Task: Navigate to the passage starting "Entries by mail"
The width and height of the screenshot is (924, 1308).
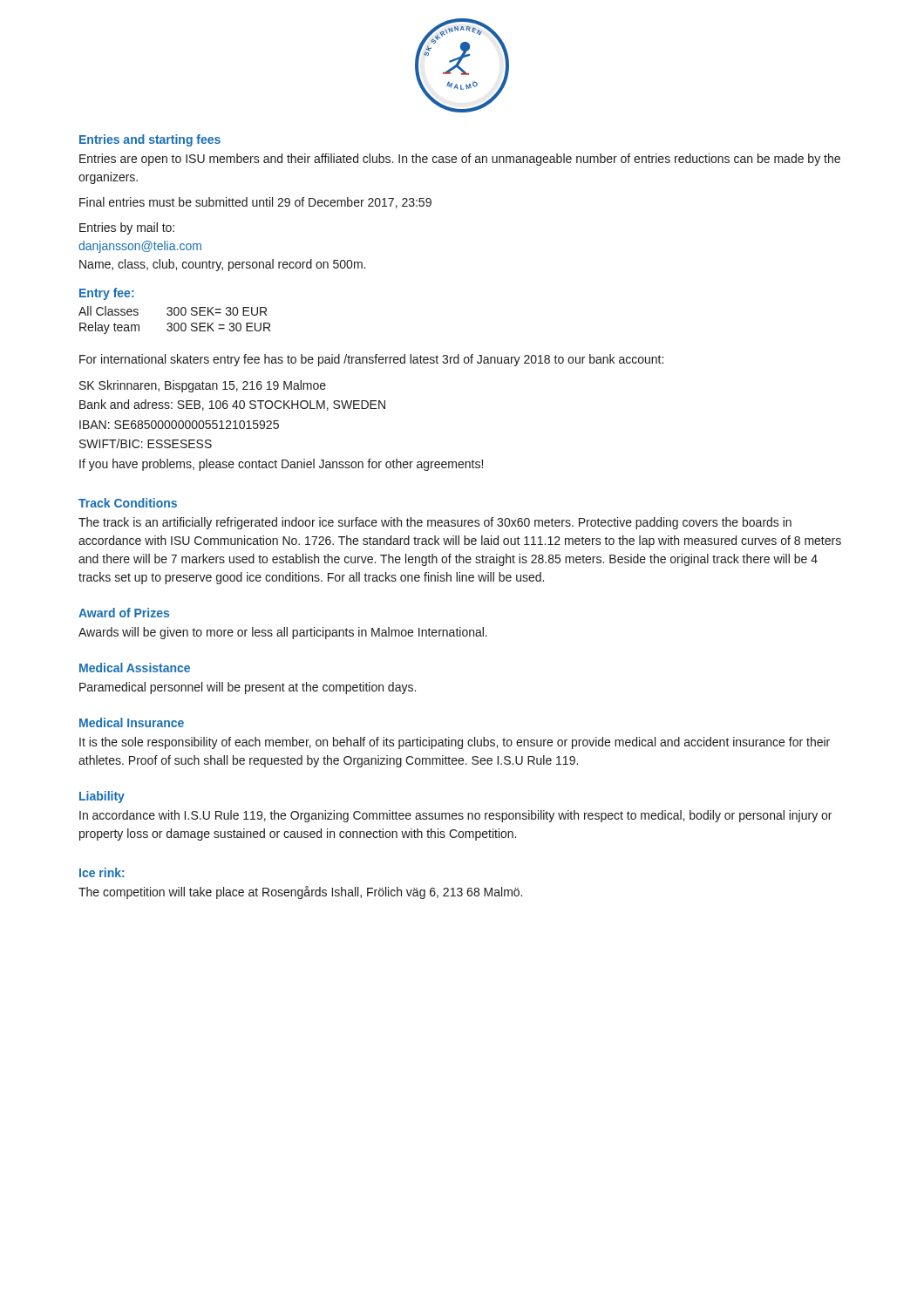Action: pyautogui.click(x=127, y=228)
